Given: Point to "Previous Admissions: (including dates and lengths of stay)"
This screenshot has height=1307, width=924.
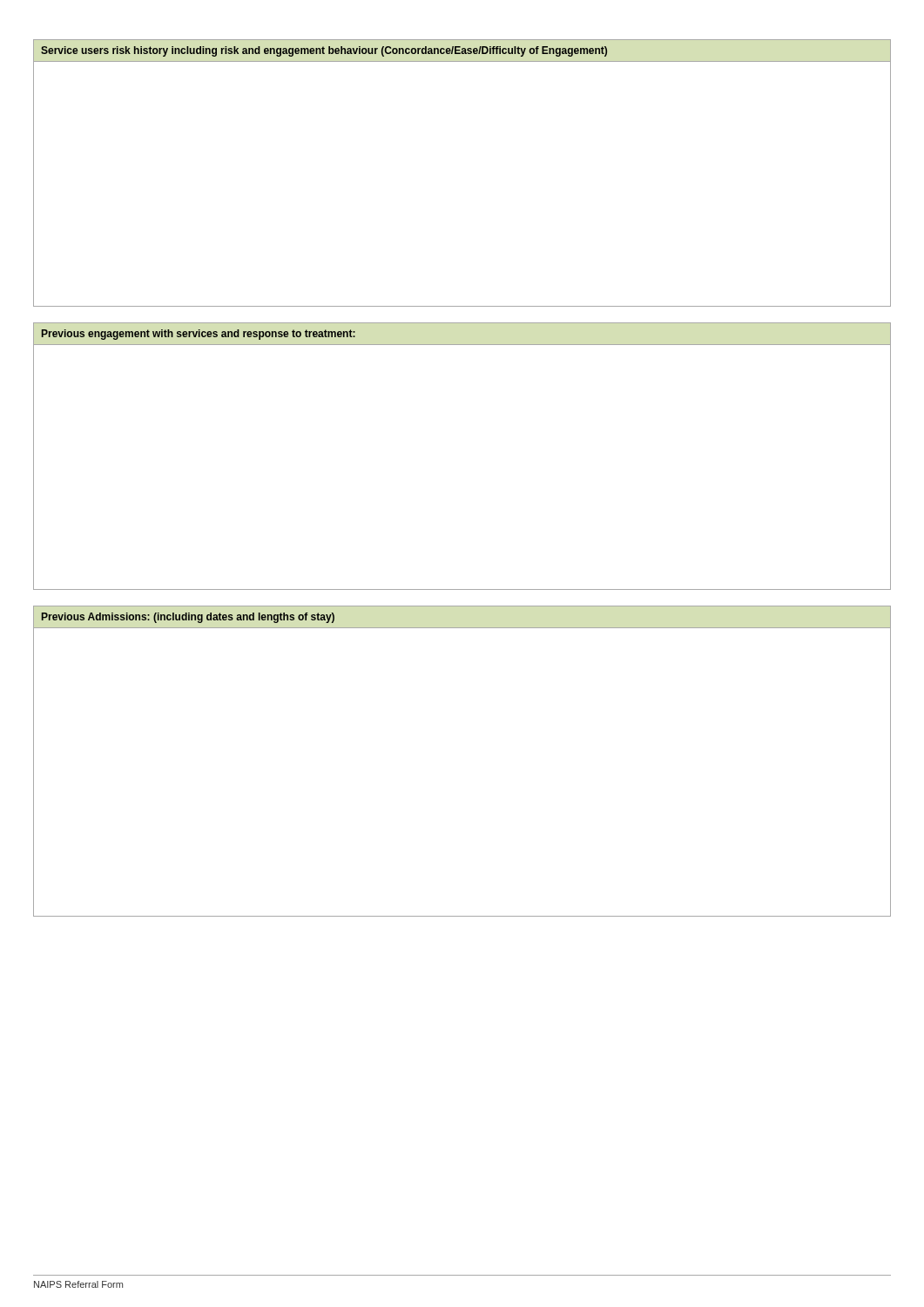Looking at the screenshot, I should (x=188, y=617).
